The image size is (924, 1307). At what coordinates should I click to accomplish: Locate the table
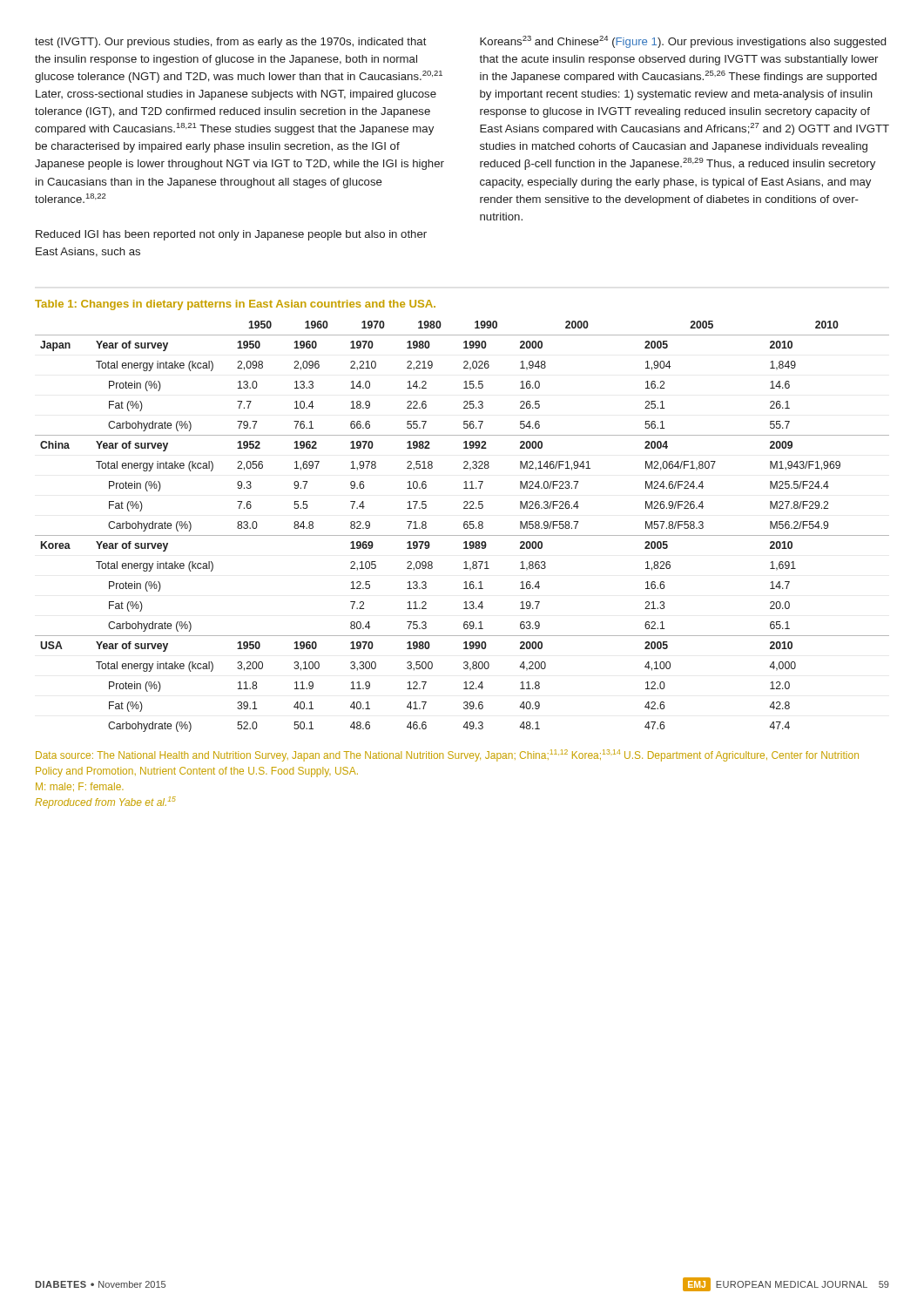tap(462, 525)
